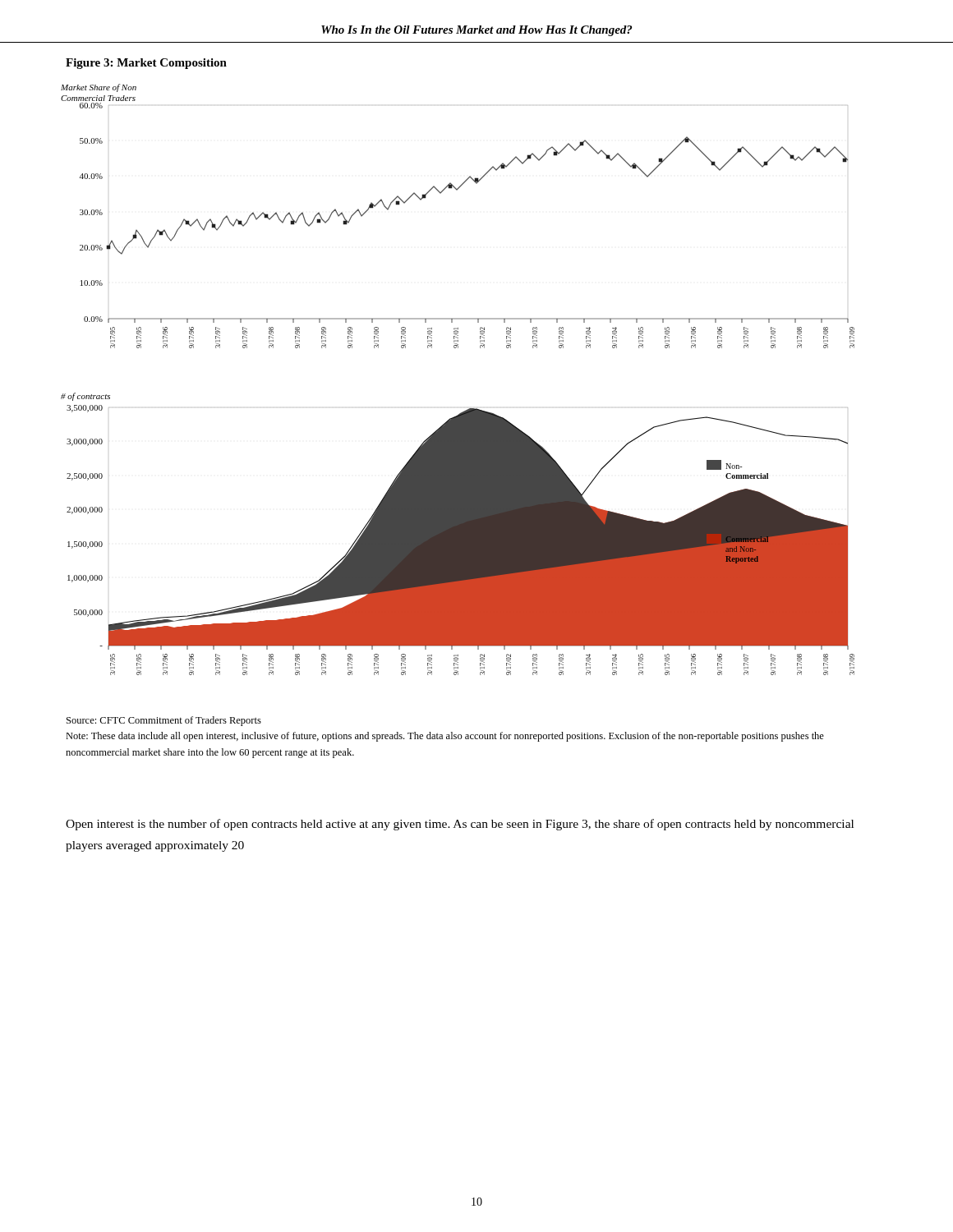Find the text block that says "Open interest is"
Viewport: 953px width, 1232px height.
click(x=460, y=834)
